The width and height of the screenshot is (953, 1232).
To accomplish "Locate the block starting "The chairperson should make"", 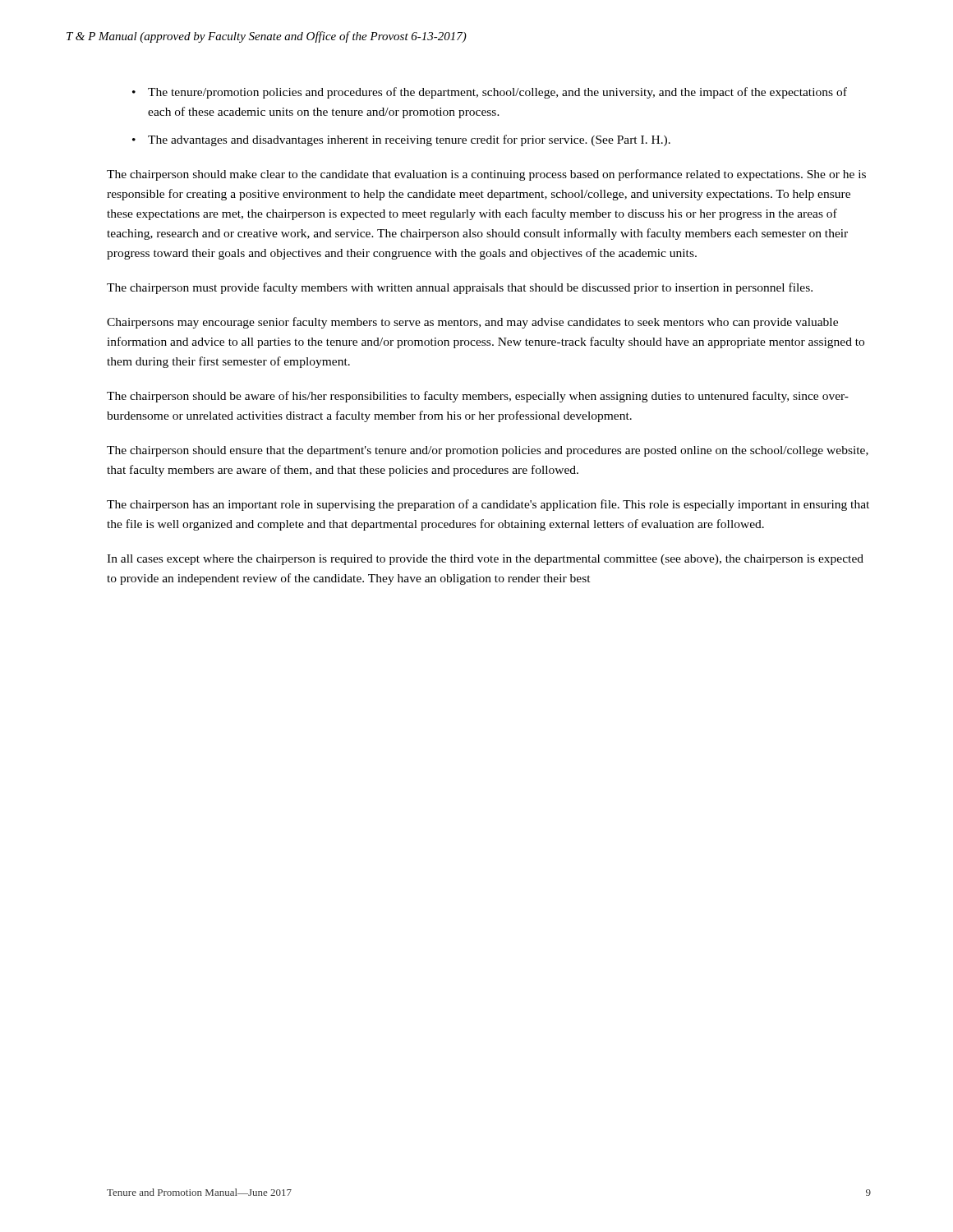I will 487,213.
